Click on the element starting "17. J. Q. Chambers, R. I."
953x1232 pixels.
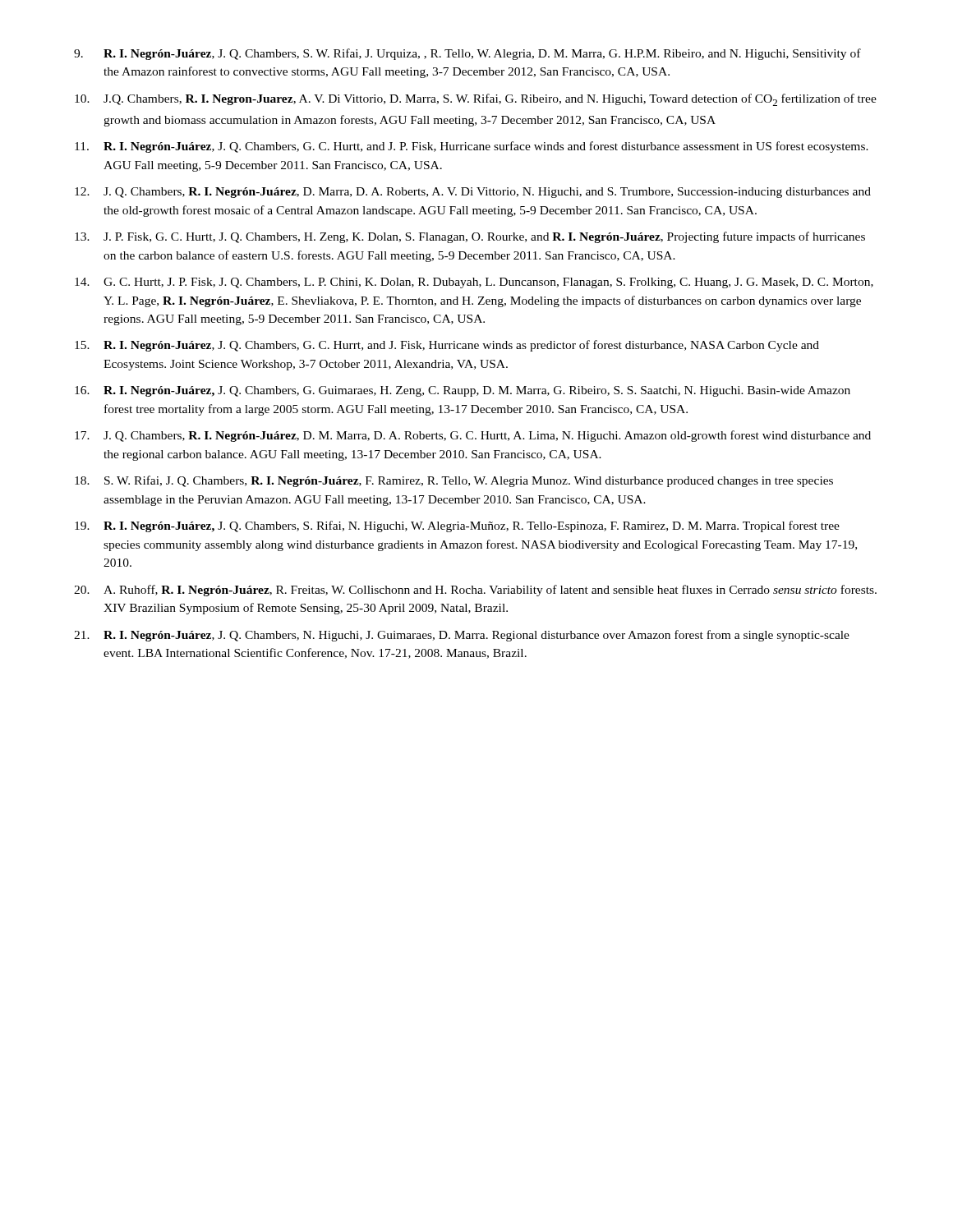pyautogui.click(x=476, y=445)
